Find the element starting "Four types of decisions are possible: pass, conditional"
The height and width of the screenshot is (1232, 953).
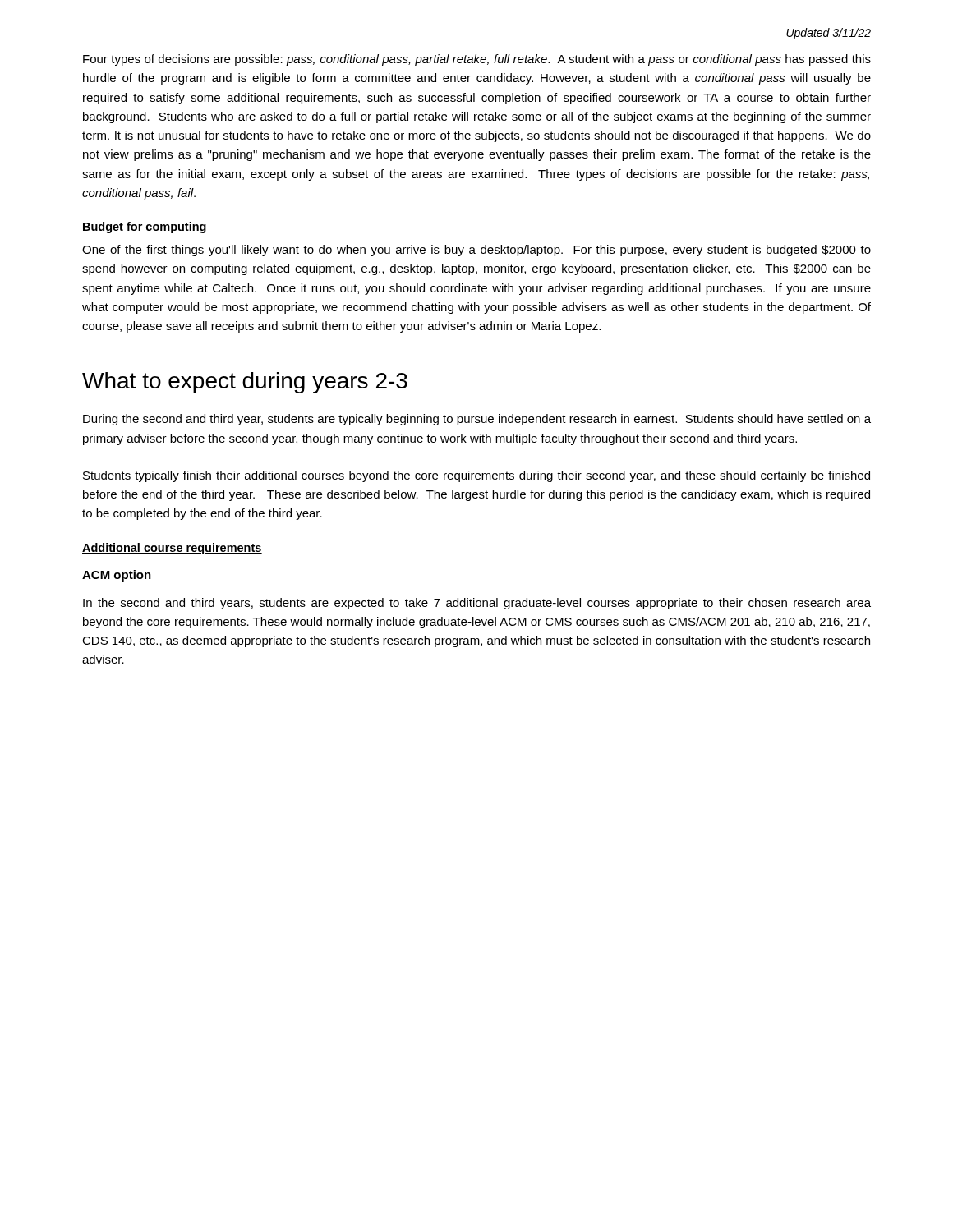pyautogui.click(x=476, y=126)
